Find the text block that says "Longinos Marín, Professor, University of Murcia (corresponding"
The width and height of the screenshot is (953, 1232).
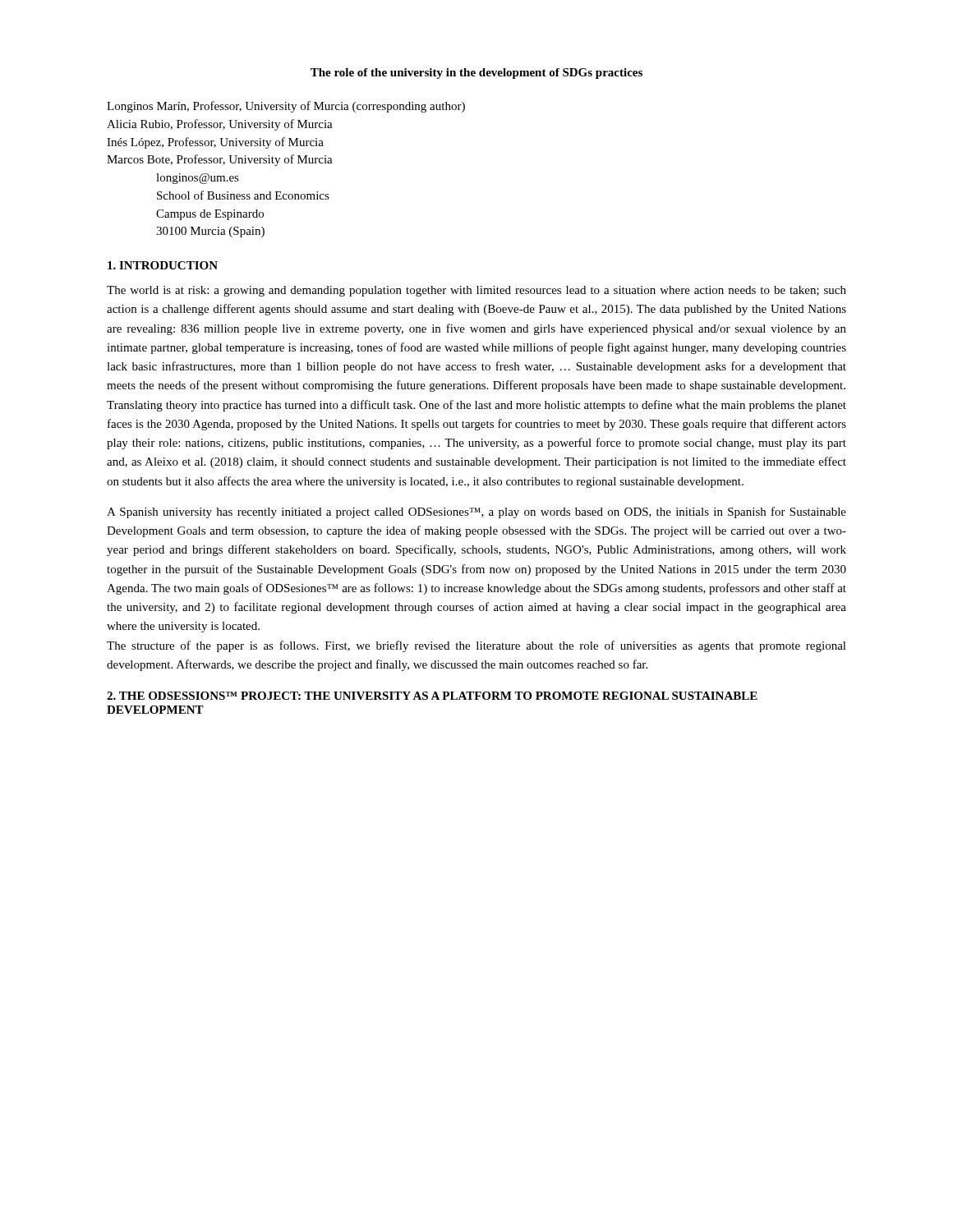[286, 107]
